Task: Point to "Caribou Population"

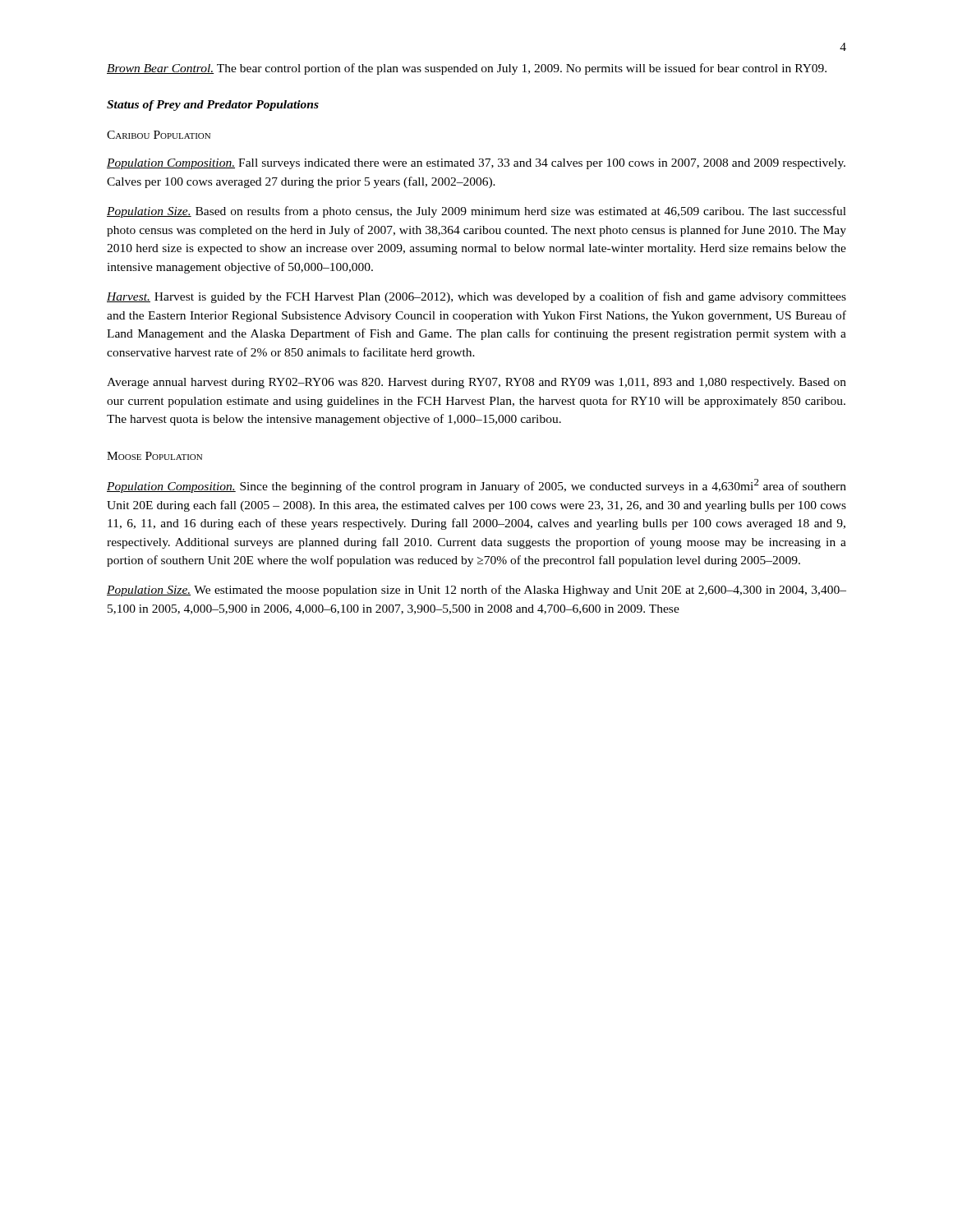Action: (159, 135)
